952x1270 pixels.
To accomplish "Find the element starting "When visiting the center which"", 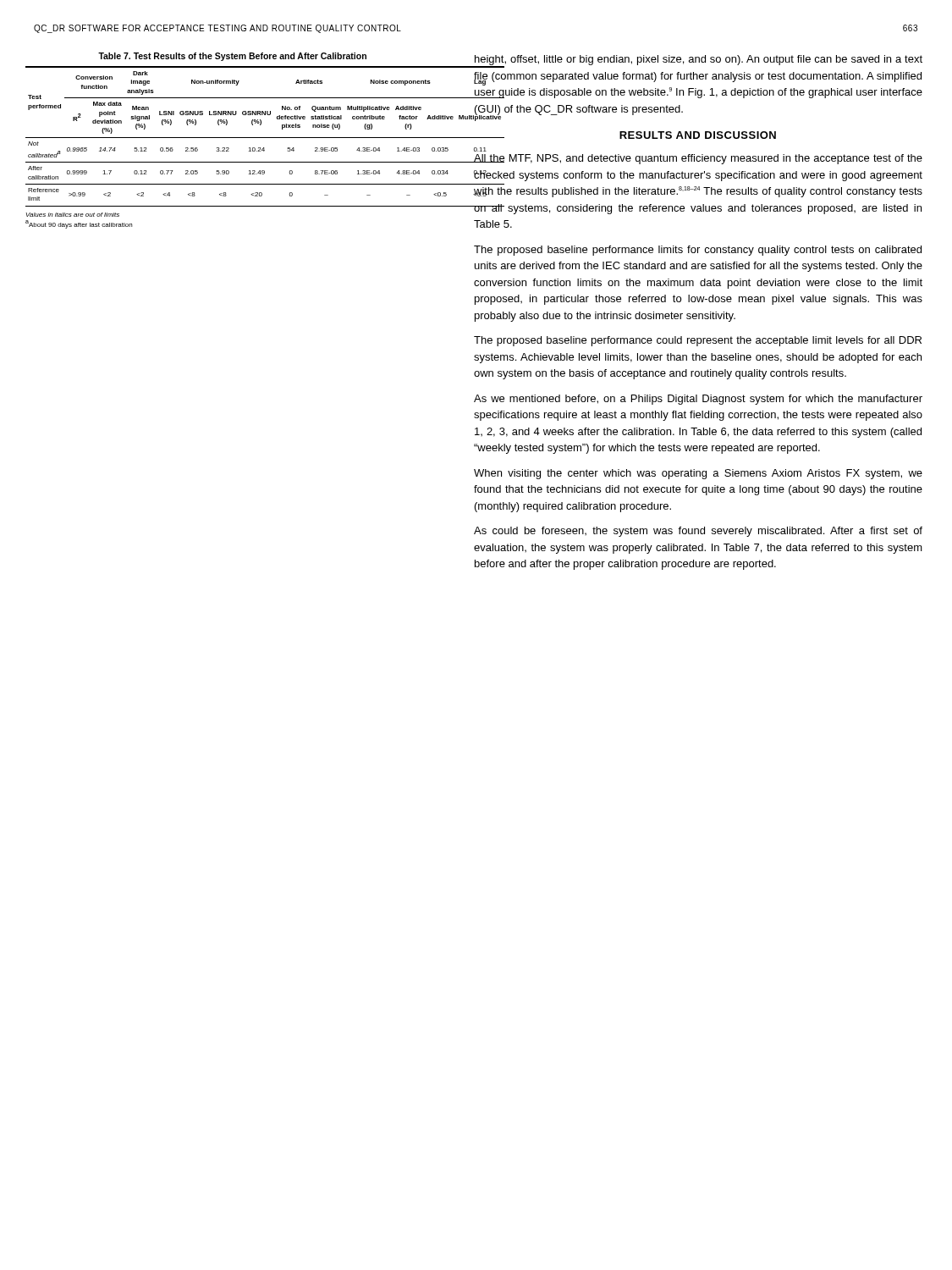I will (698, 489).
